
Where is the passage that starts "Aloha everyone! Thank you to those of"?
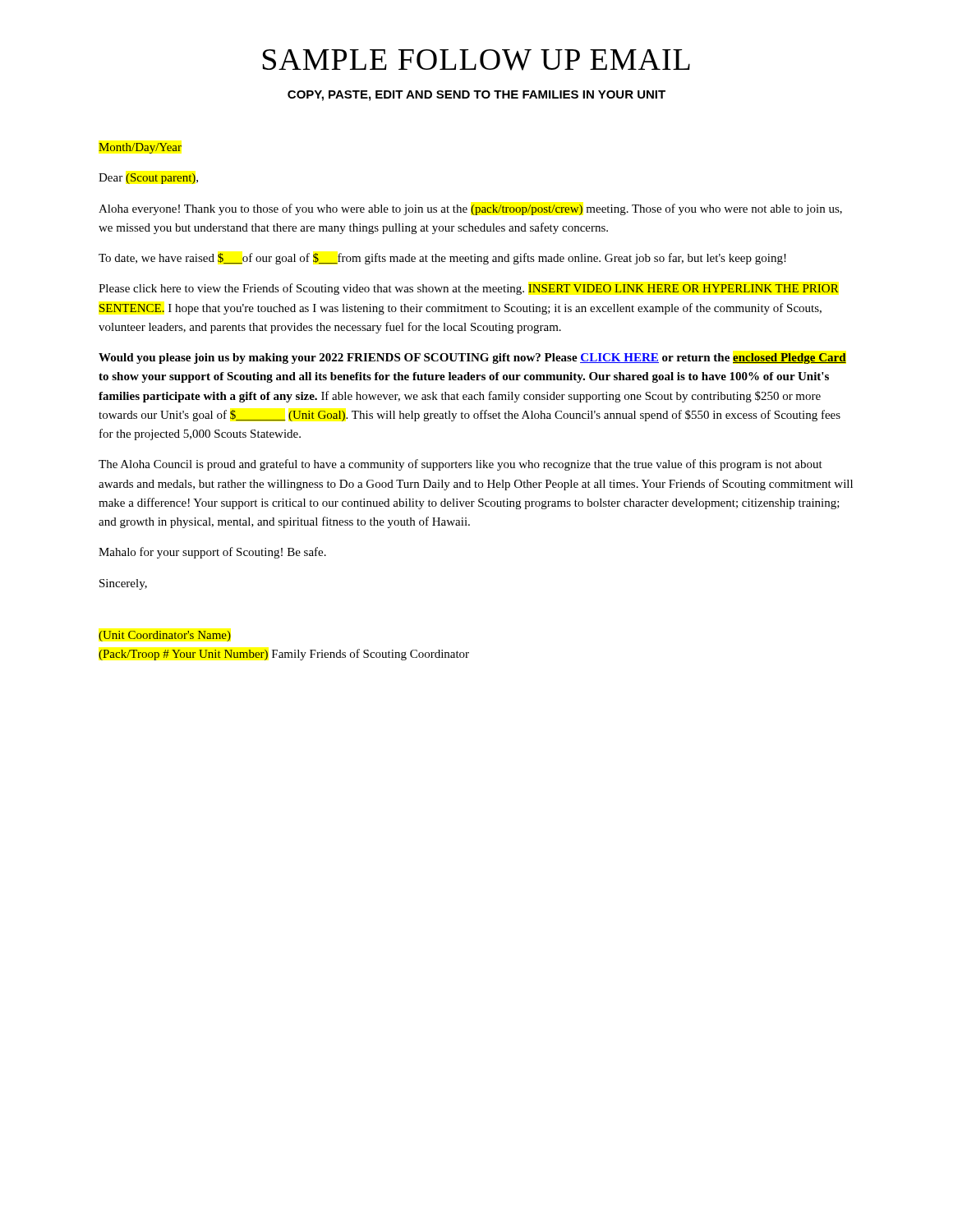476,218
